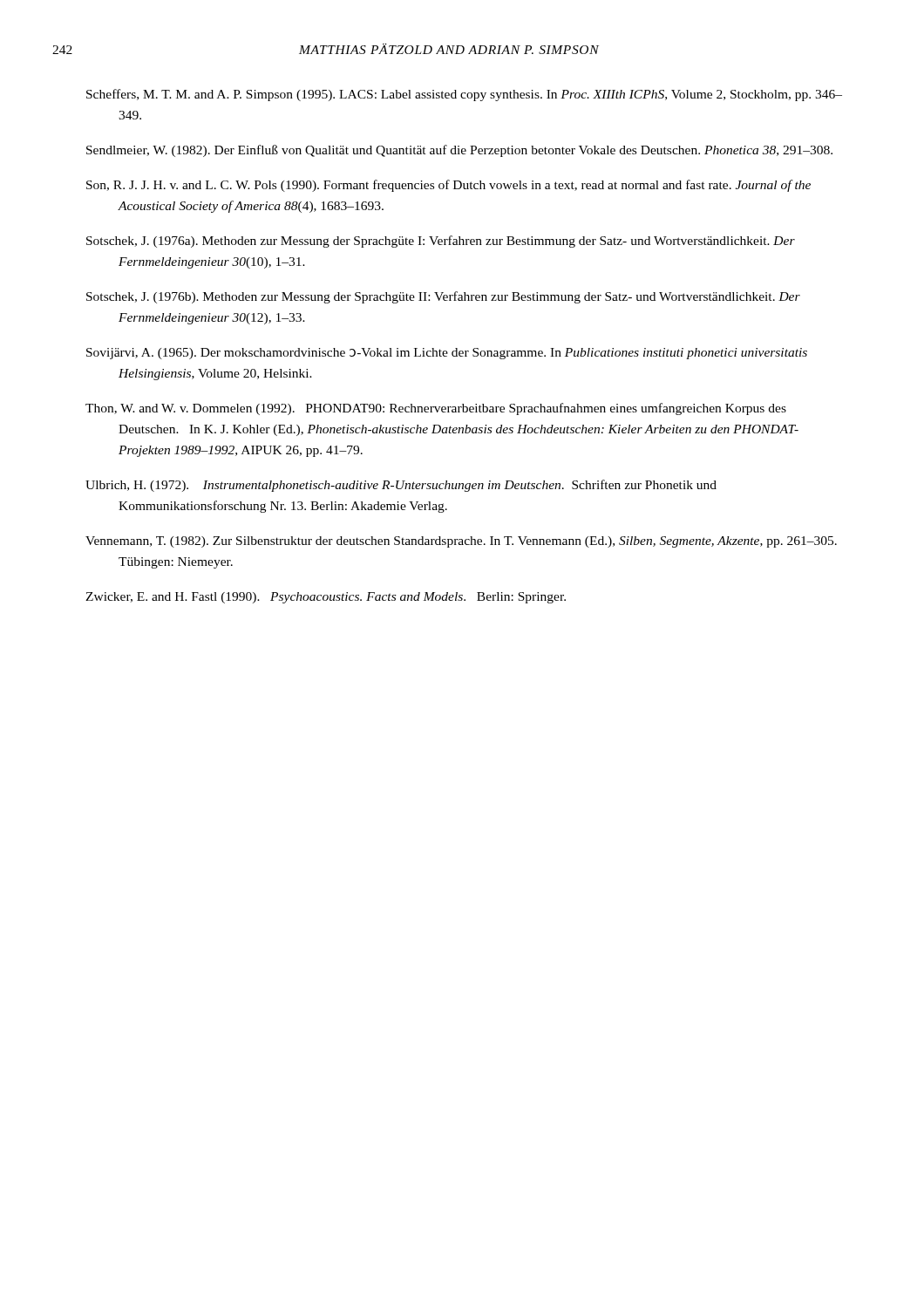
Task: Find the block starting "Sovijärvi, A. (1965). Der mokschamordvinische"
Action: point(446,362)
